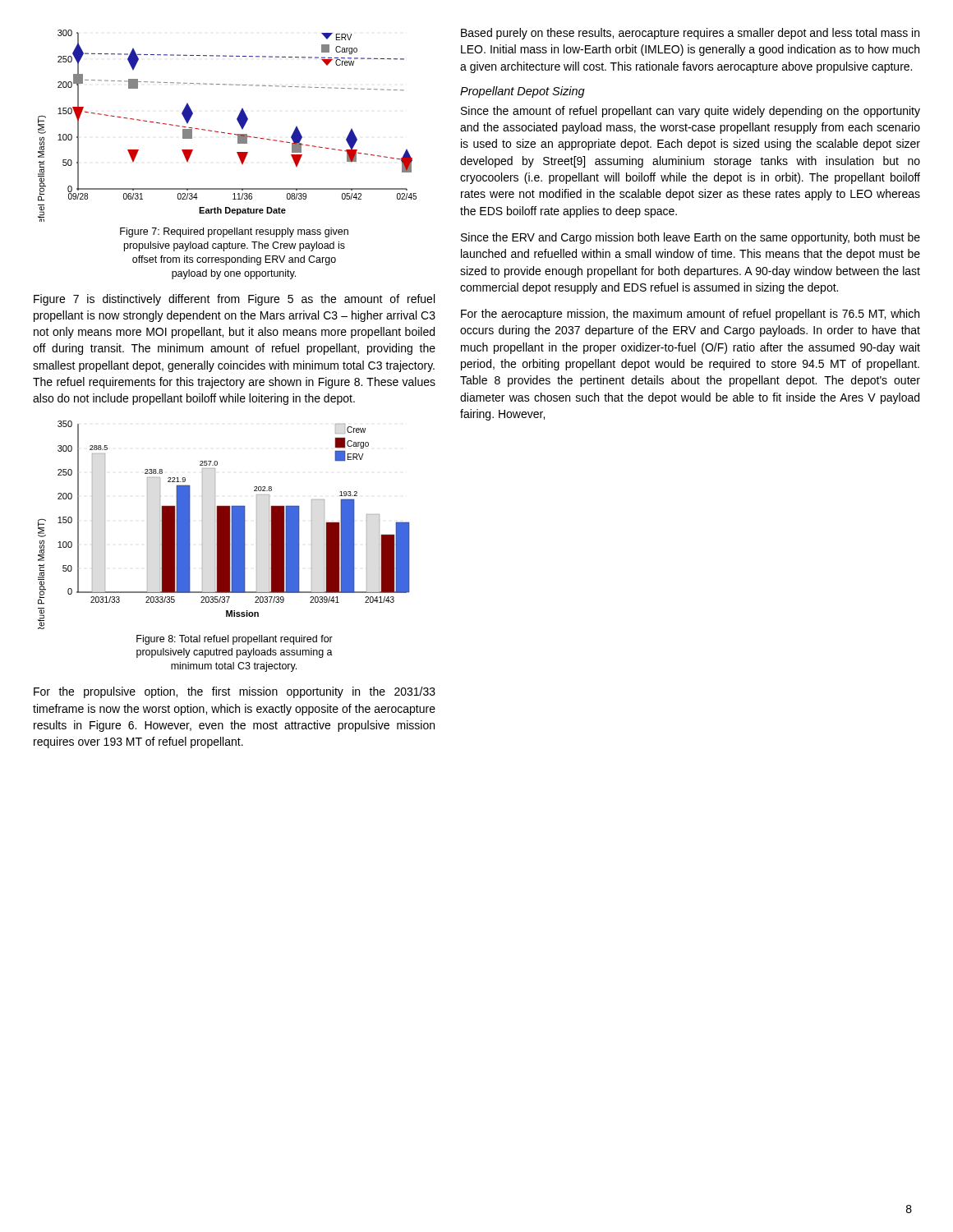Screen dimensions: 1232x953
Task: Locate the text block starting "Based purely on these results, aerocapture requires"
Action: point(690,50)
